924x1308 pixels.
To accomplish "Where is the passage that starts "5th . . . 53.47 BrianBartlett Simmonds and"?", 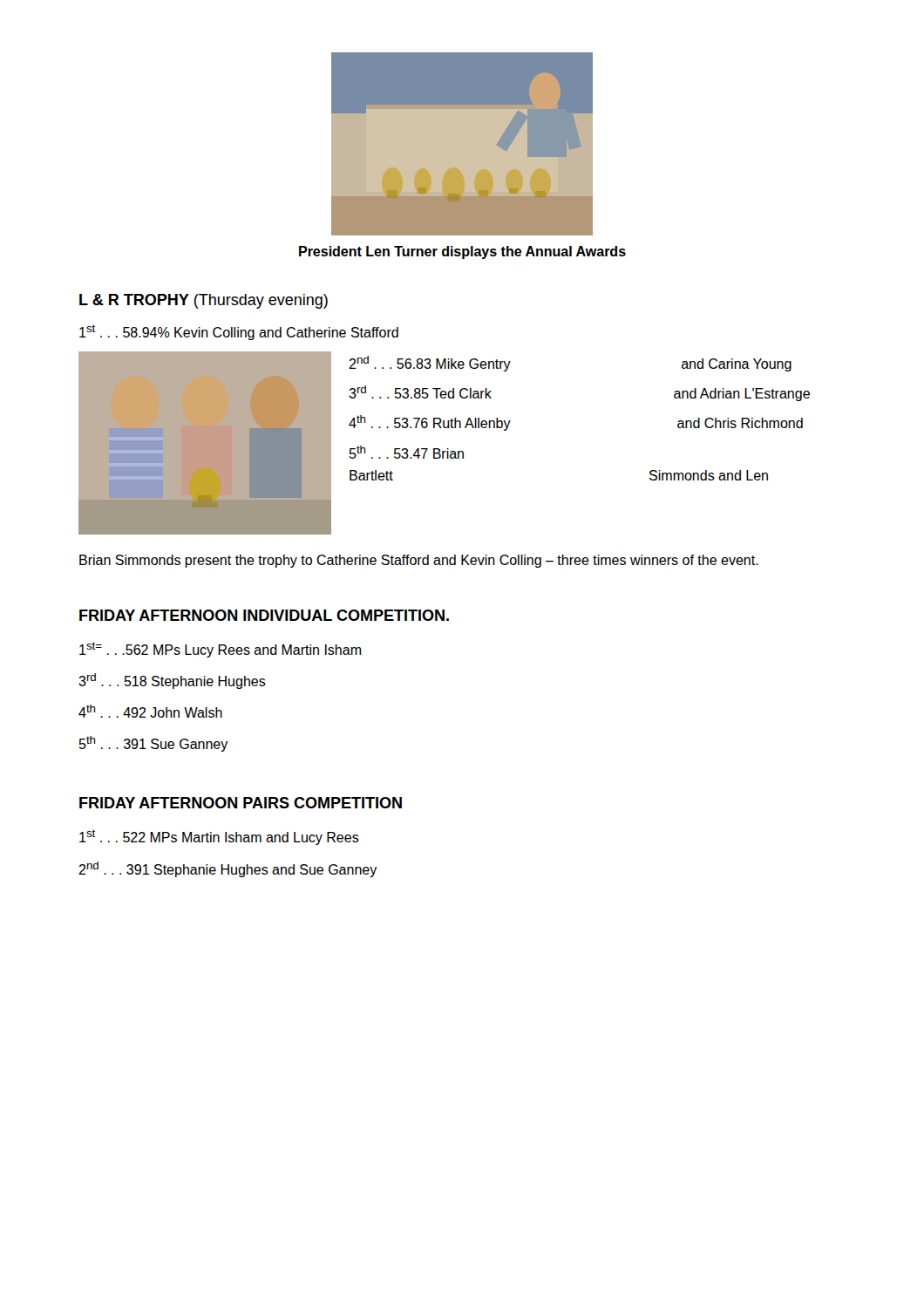I will click(x=407, y=452).
